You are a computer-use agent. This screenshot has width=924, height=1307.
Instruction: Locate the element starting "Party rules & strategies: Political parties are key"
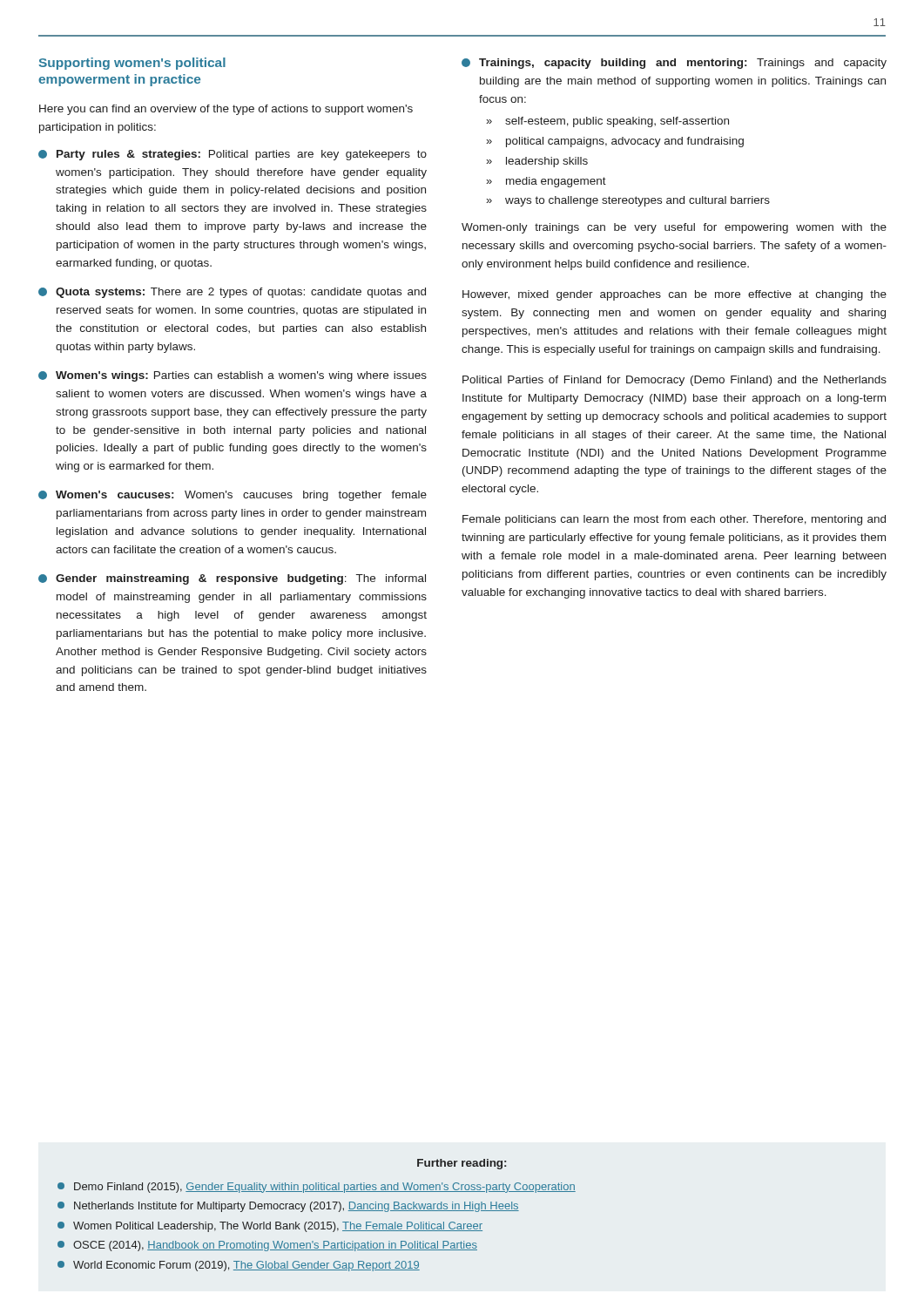233,209
